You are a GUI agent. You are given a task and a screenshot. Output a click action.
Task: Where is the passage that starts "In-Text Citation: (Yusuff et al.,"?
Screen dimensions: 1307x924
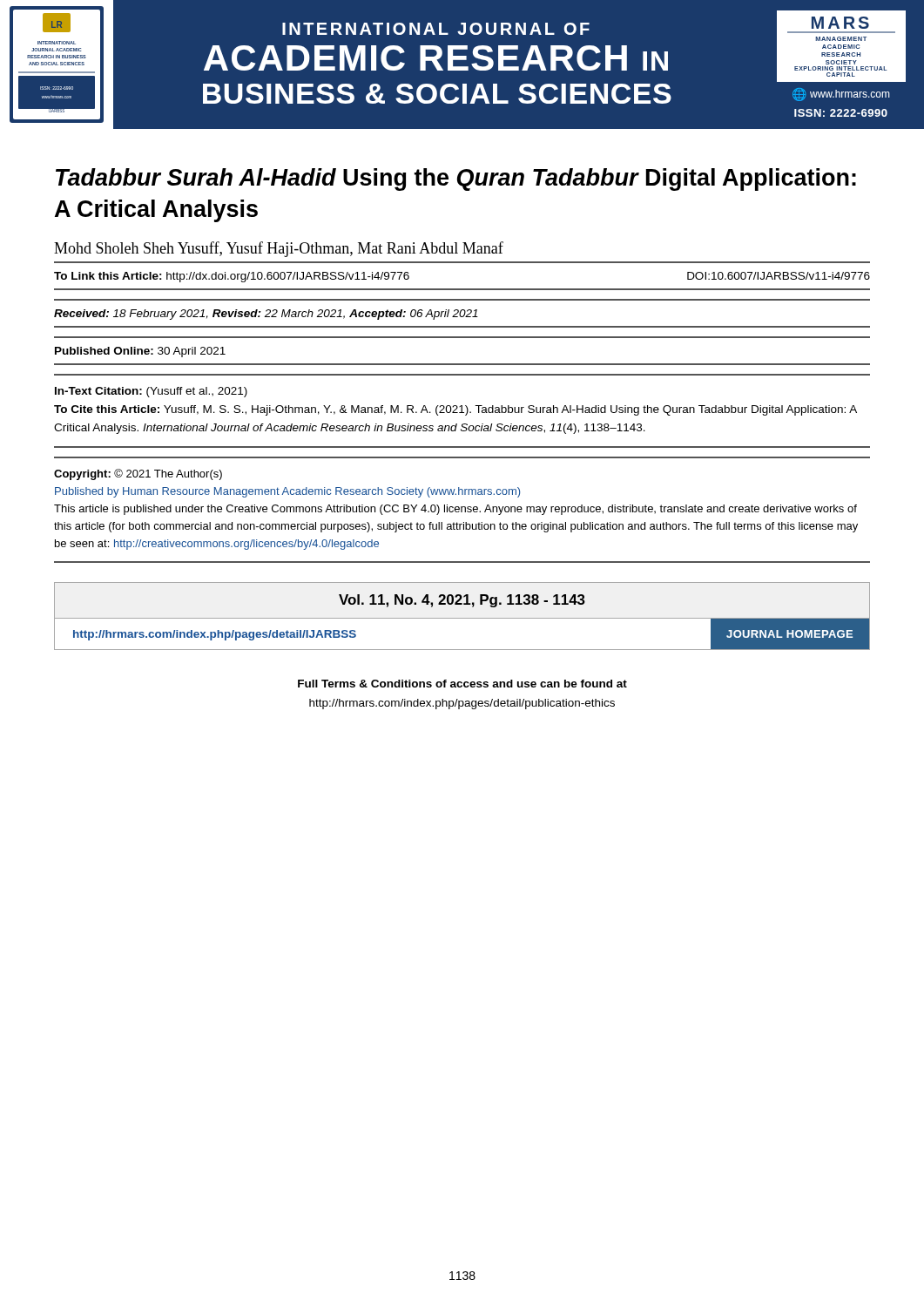(456, 409)
